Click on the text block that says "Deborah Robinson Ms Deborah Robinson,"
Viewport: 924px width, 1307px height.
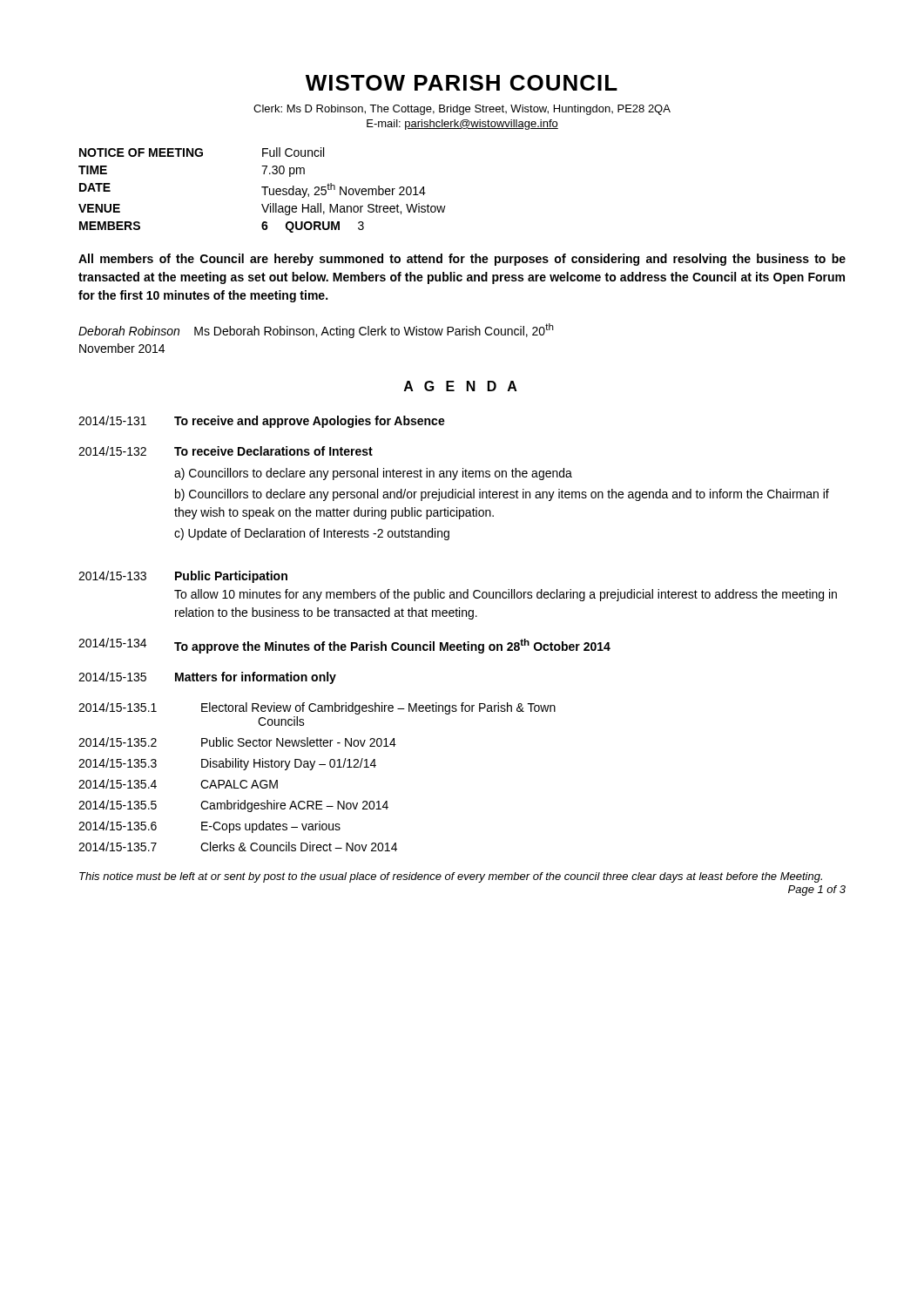pos(316,338)
